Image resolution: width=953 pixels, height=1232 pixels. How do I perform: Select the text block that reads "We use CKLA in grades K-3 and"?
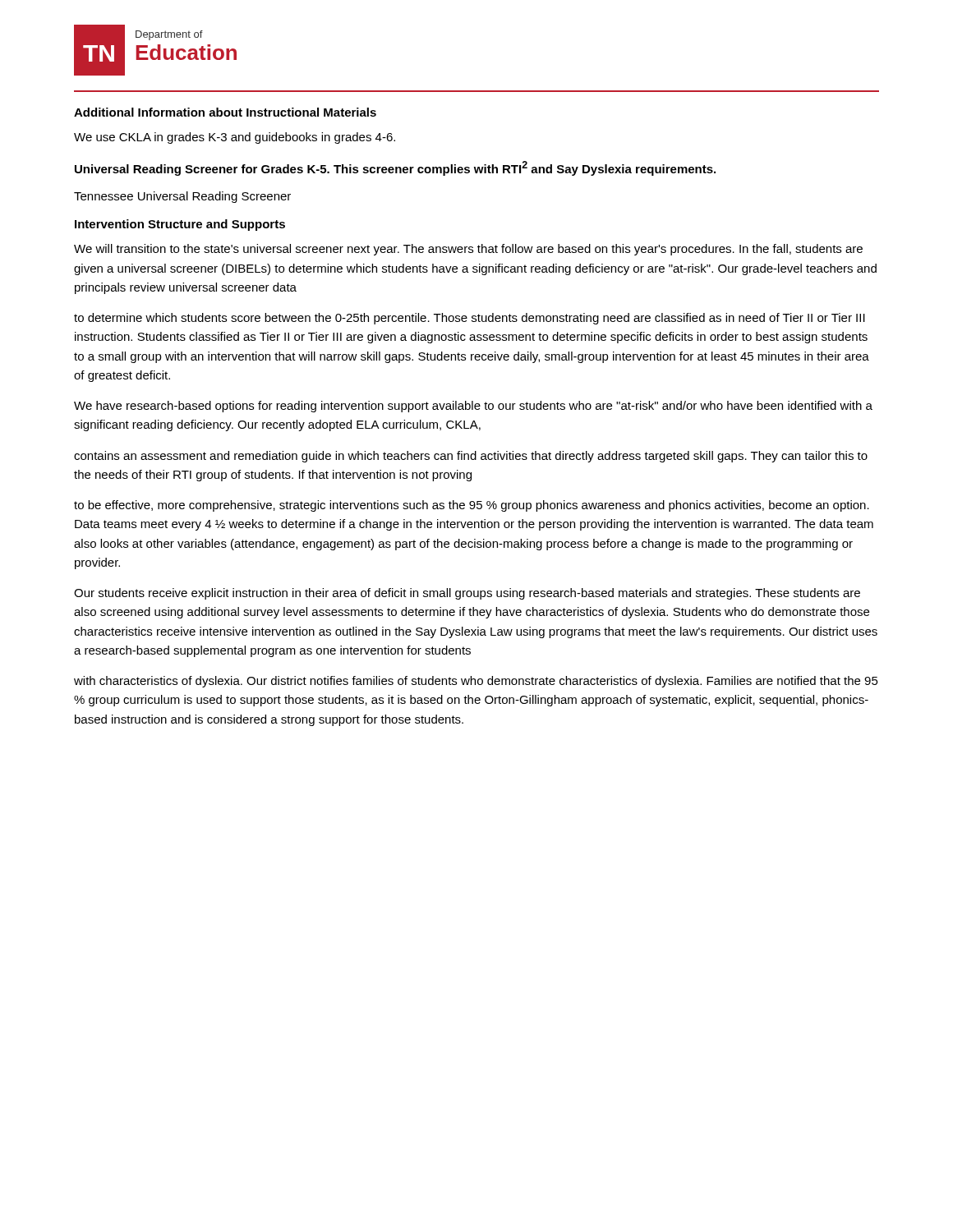pos(235,137)
